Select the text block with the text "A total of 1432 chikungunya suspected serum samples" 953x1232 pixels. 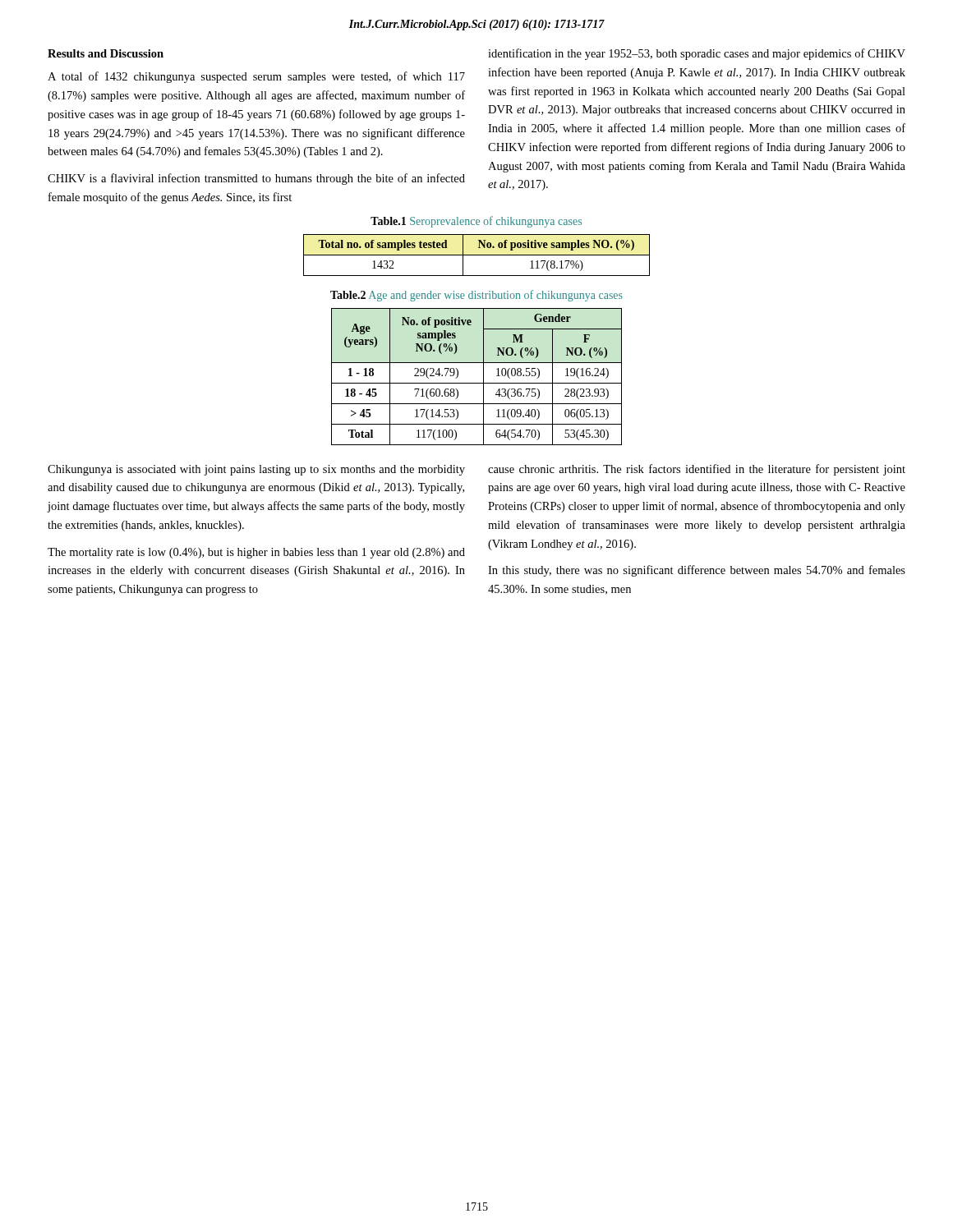pos(256,114)
